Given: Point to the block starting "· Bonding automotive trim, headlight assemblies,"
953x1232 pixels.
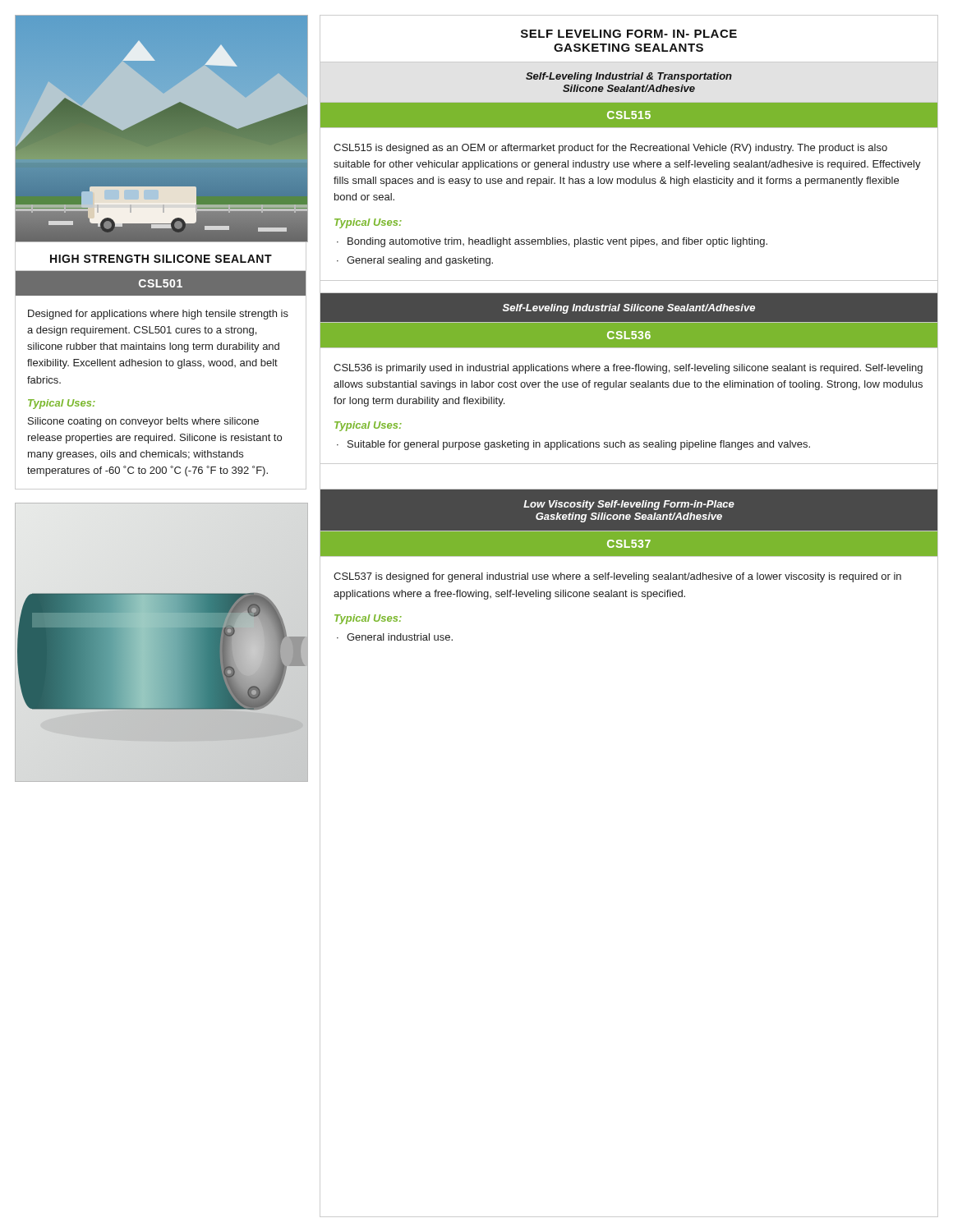Looking at the screenshot, I should (552, 241).
